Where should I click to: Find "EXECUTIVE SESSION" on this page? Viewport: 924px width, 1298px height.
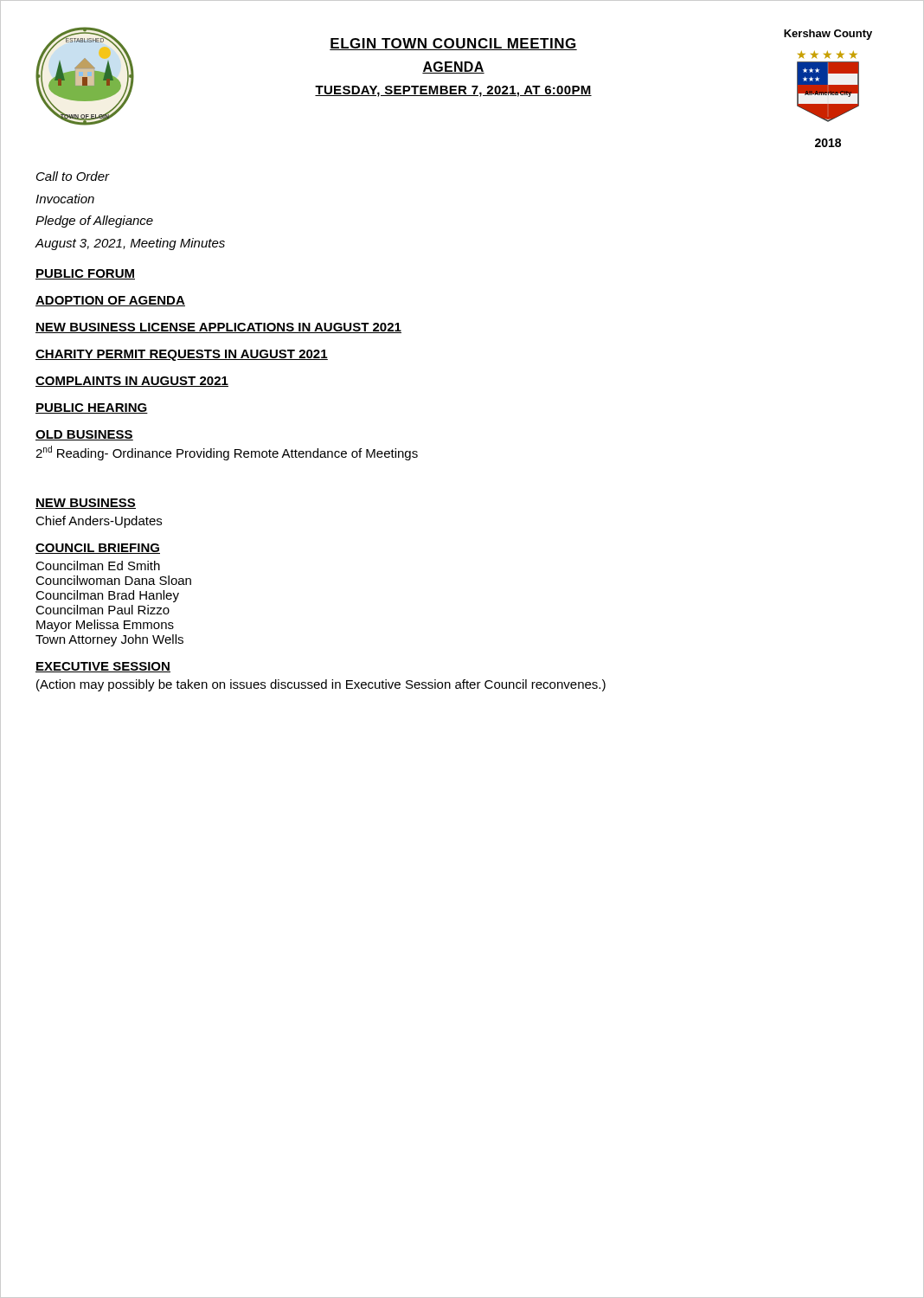103,666
